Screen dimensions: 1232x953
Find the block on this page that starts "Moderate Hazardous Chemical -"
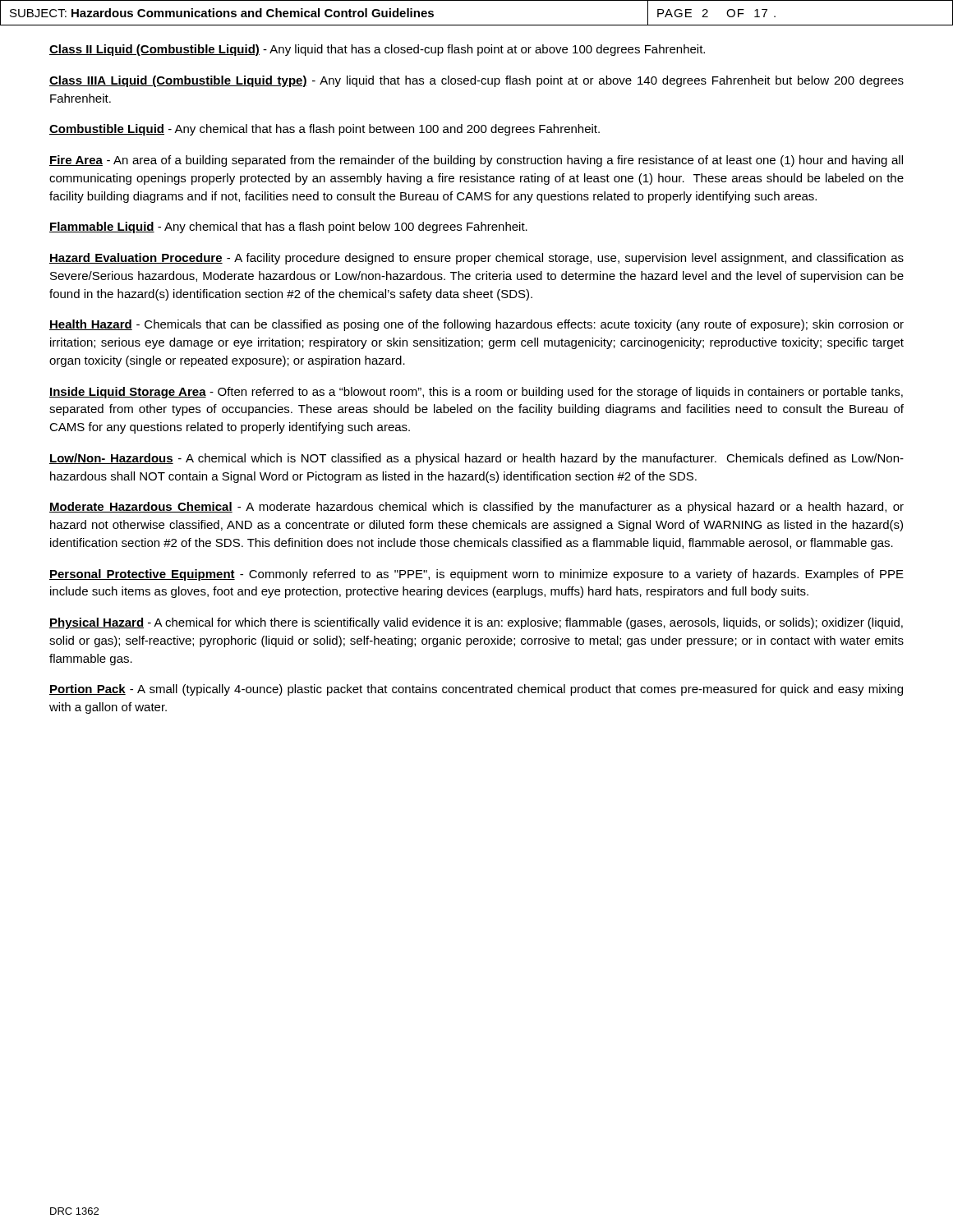click(476, 524)
